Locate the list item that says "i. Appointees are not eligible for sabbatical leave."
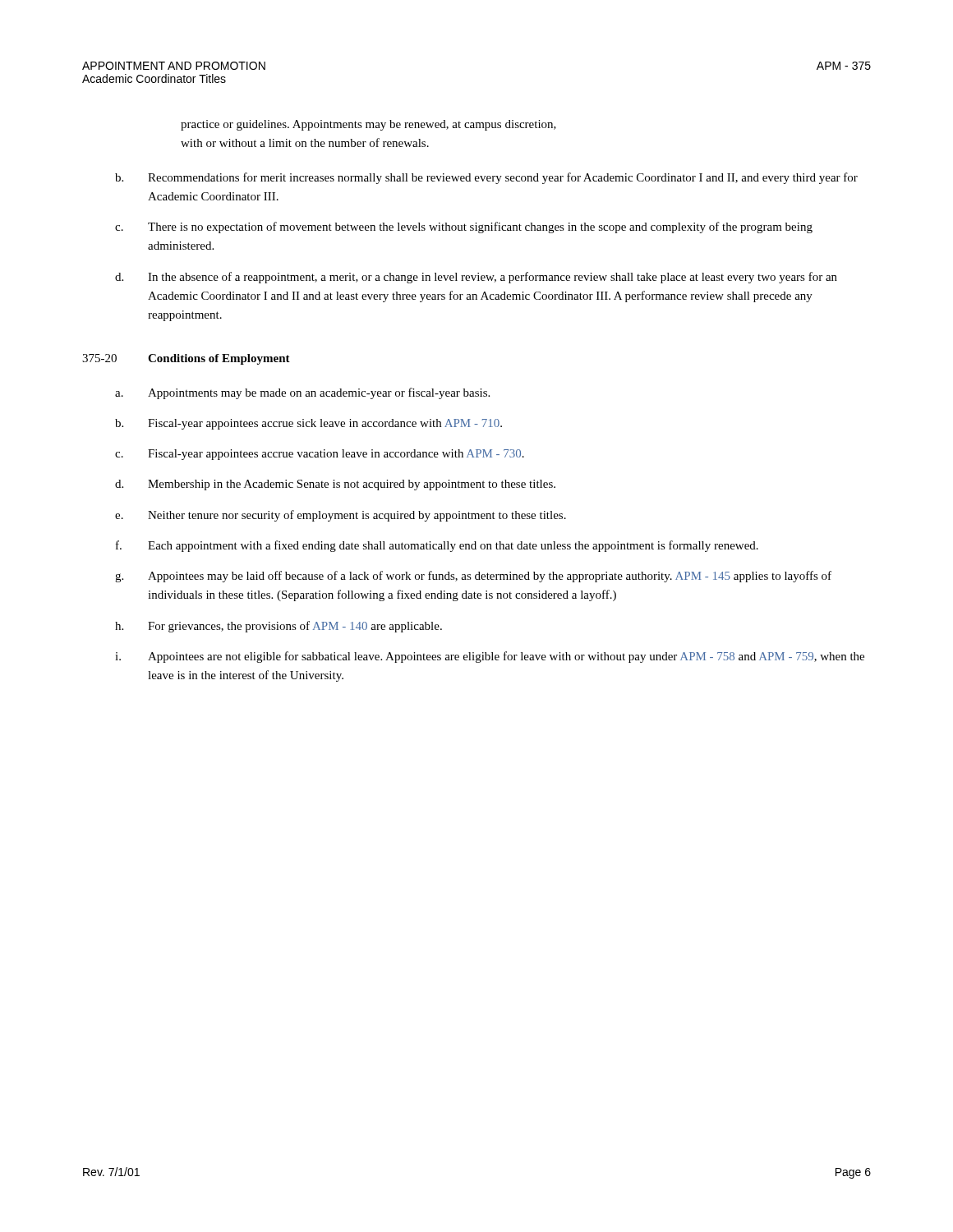Image resolution: width=953 pixels, height=1232 pixels. [476, 666]
